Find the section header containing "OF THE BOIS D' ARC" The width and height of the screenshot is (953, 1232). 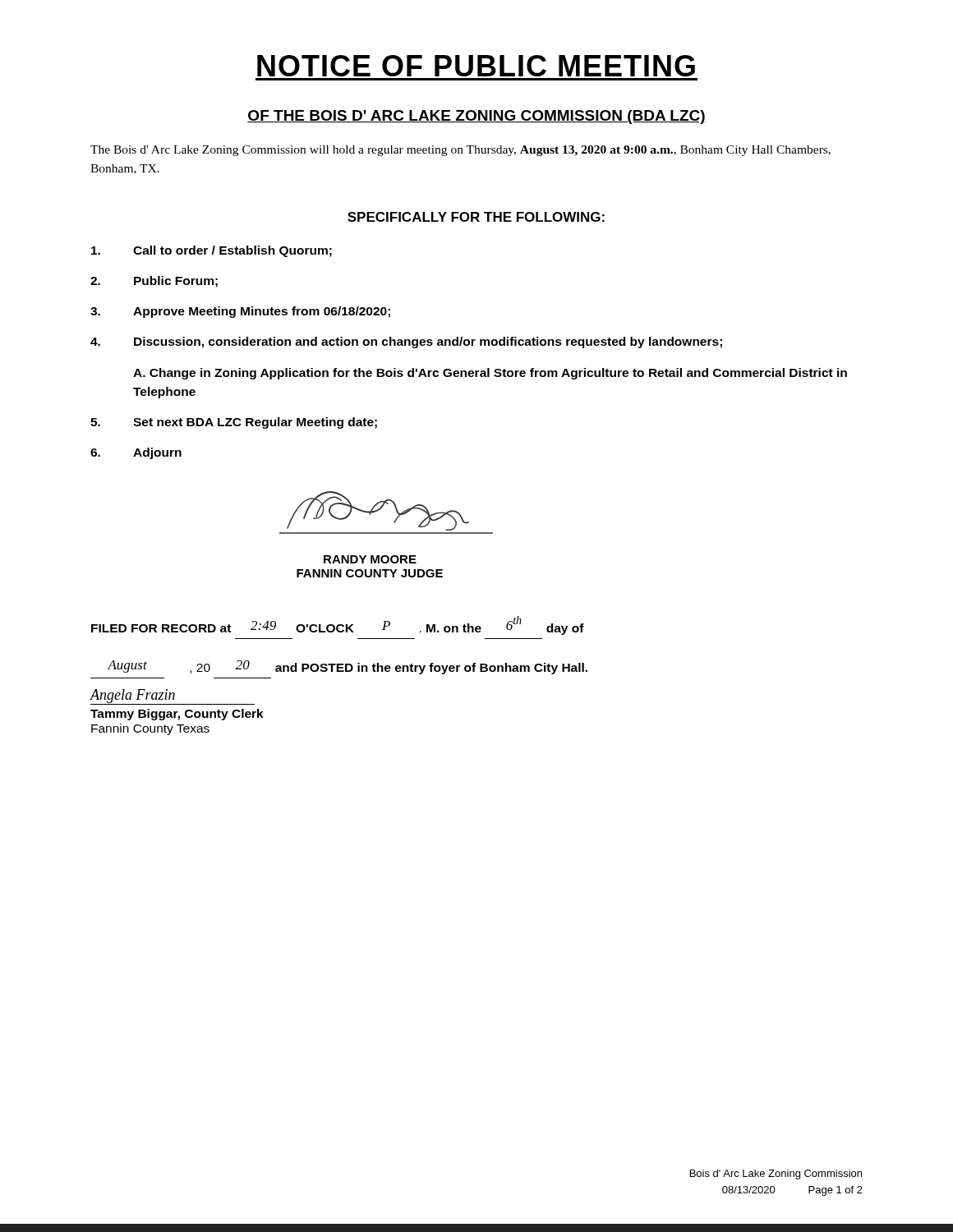(476, 116)
